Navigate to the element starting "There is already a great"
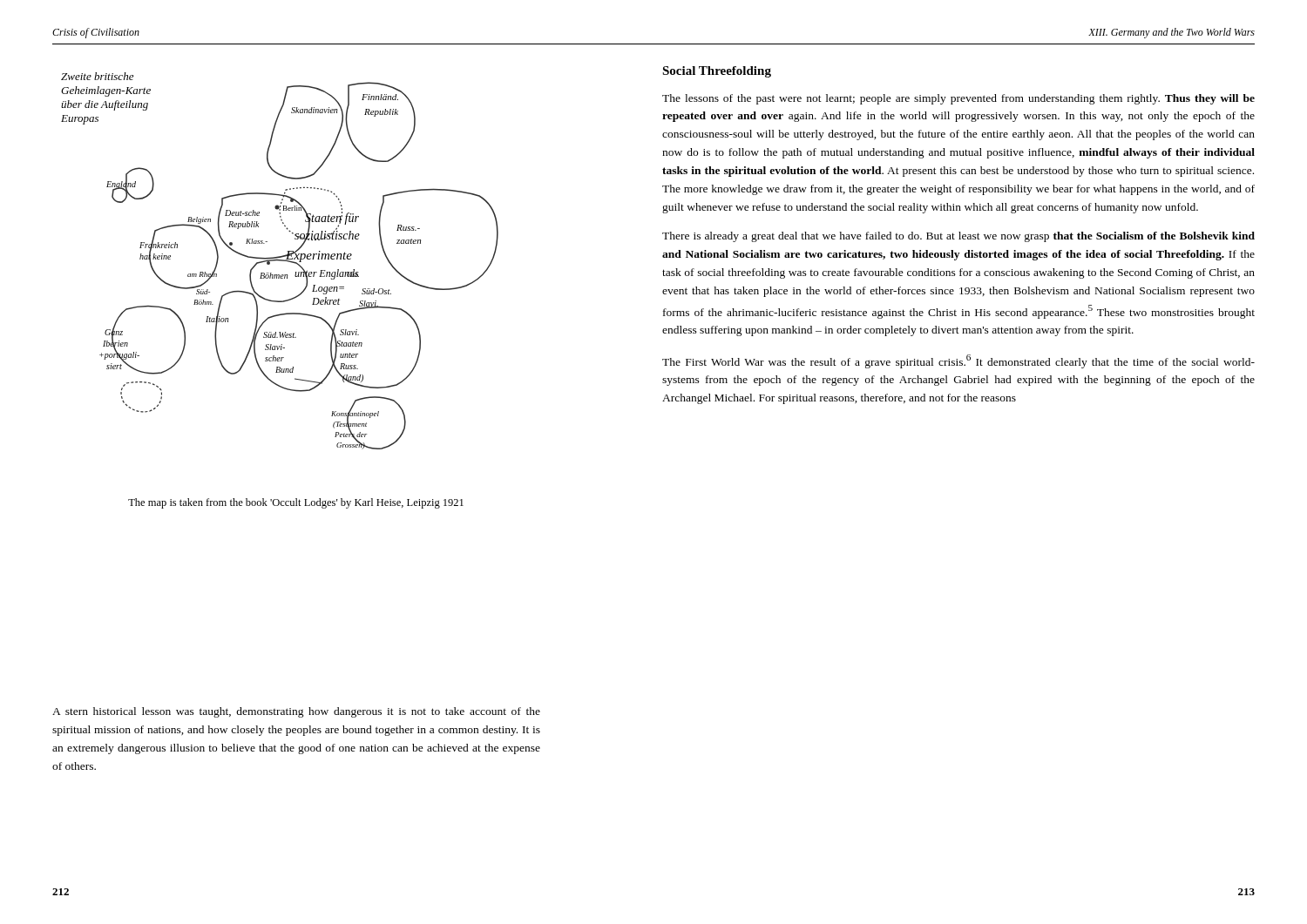The width and height of the screenshot is (1307, 924). point(958,283)
